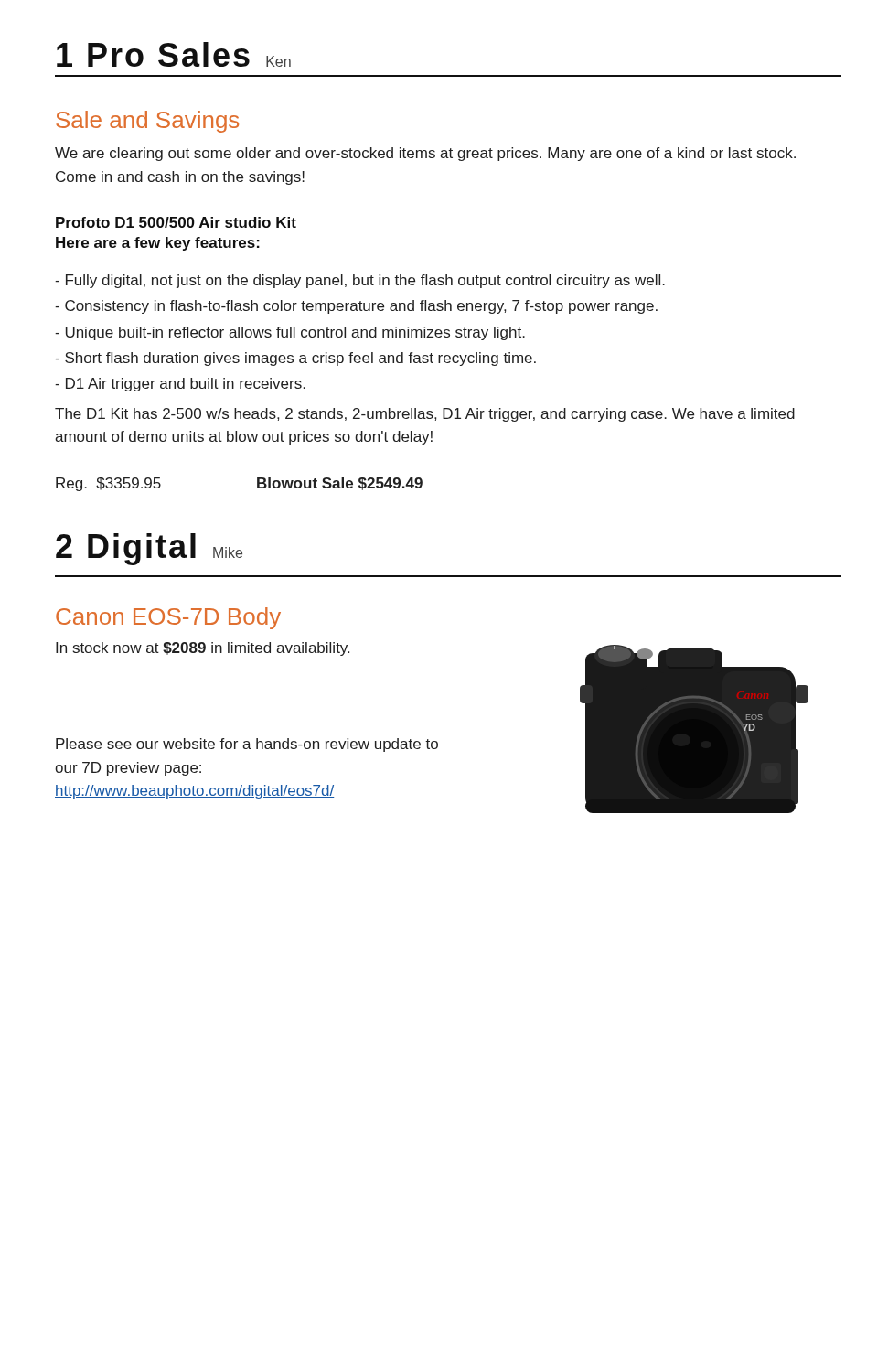Select the text block with the text "The D1 Kit has 2-500 w/s"

click(x=448, y=425)
